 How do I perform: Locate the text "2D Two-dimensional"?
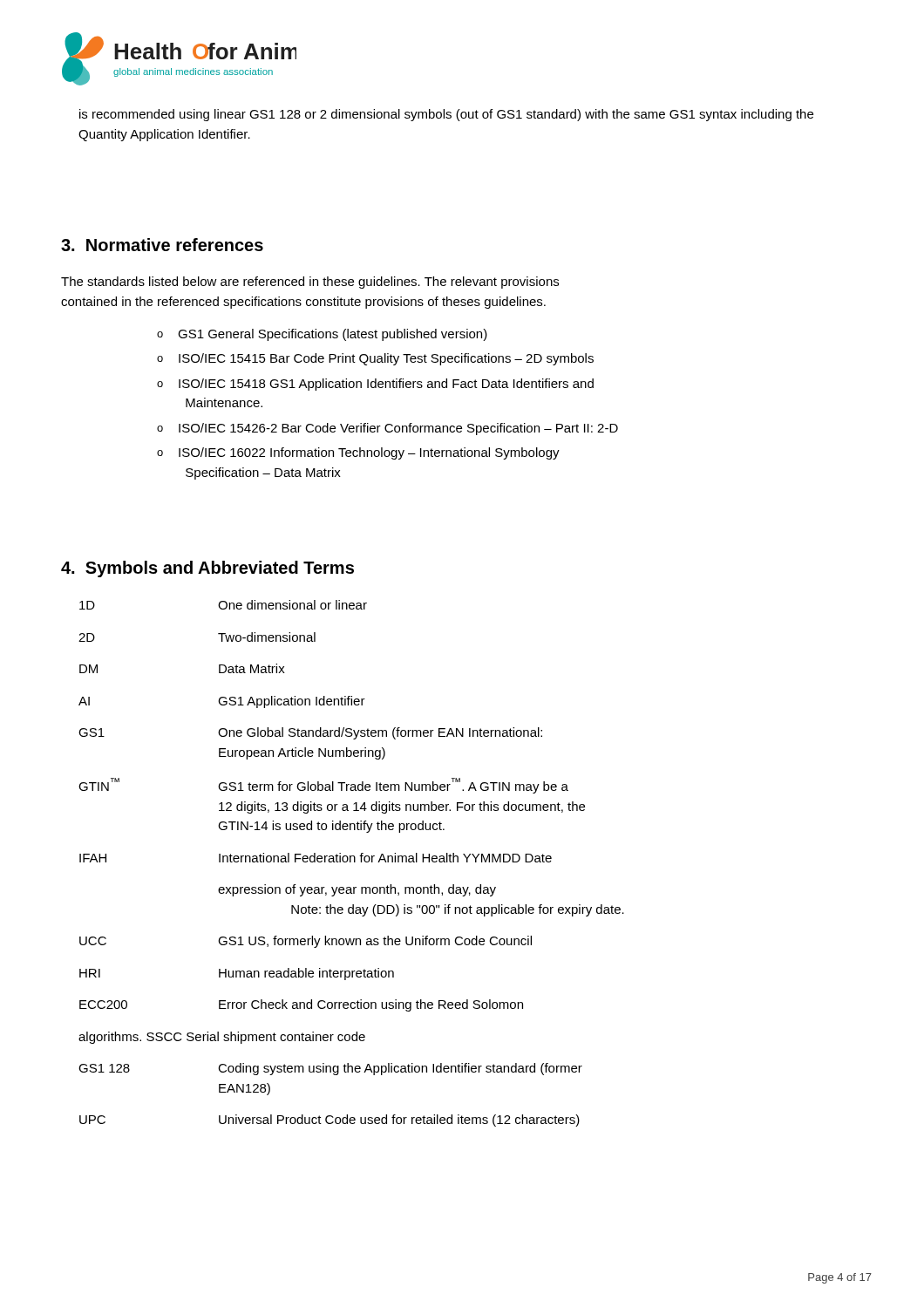click(93, 636)
